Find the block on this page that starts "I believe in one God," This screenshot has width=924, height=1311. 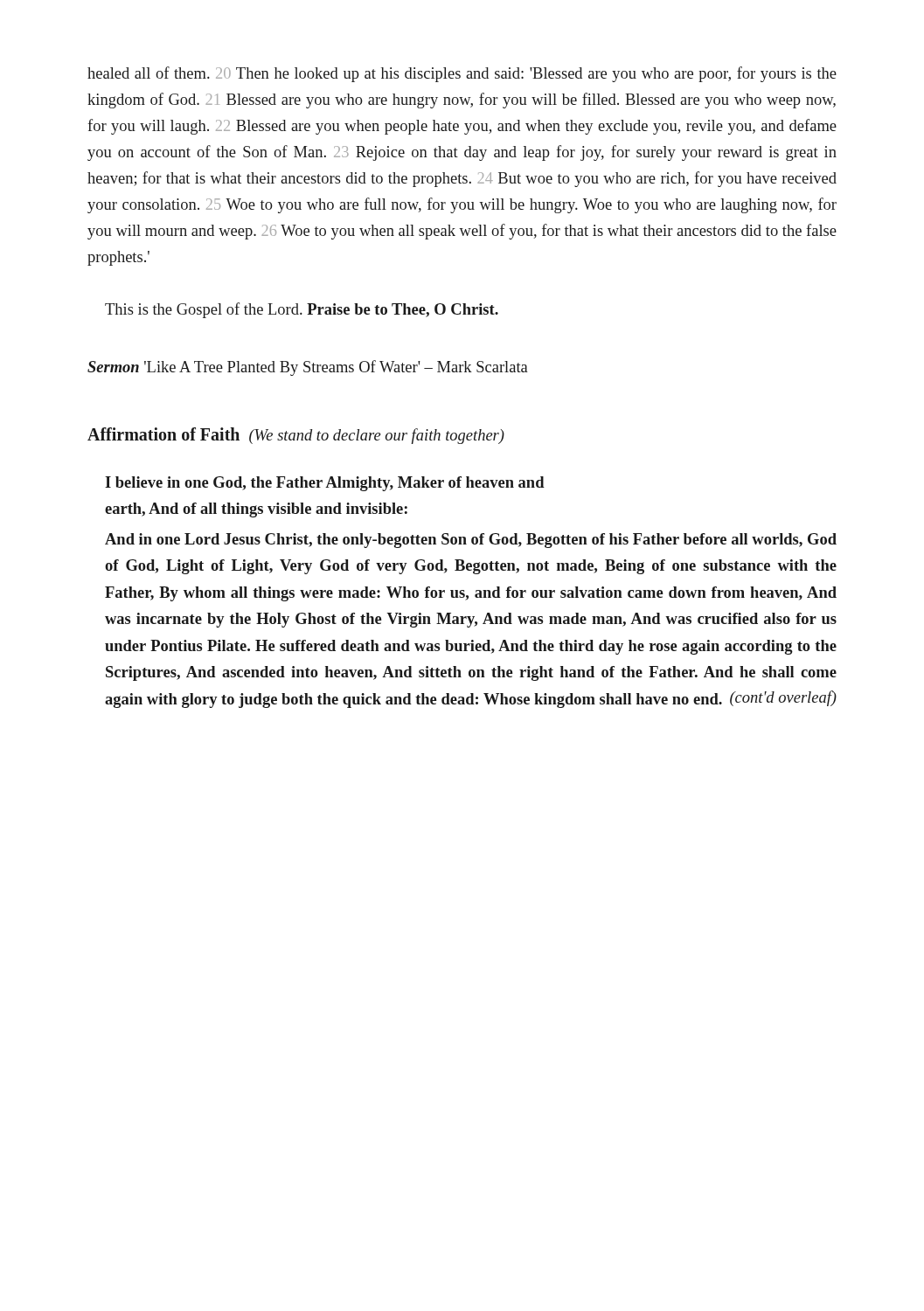coord(471,591)
